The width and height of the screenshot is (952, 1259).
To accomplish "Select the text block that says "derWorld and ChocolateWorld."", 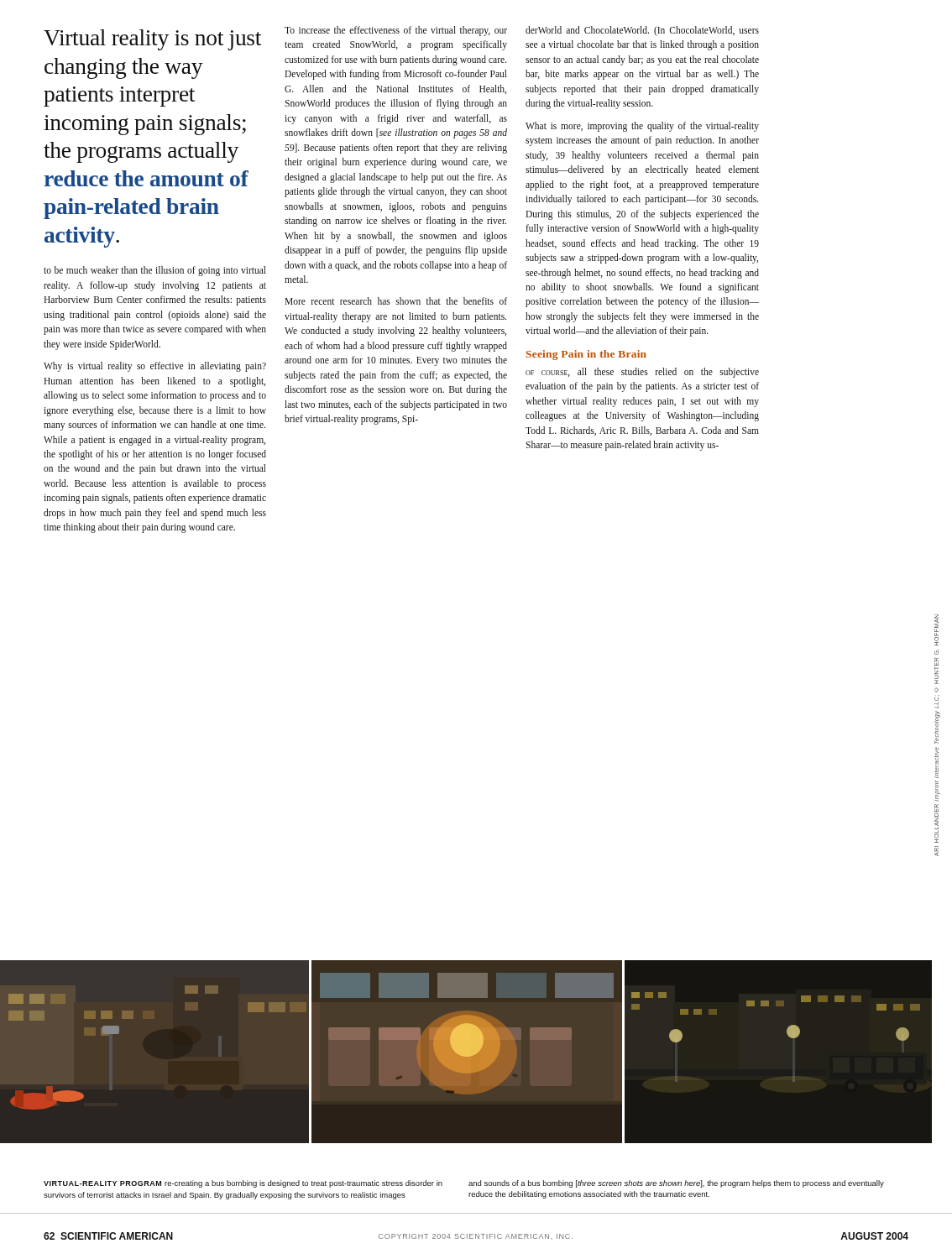I will coord(642,181).
